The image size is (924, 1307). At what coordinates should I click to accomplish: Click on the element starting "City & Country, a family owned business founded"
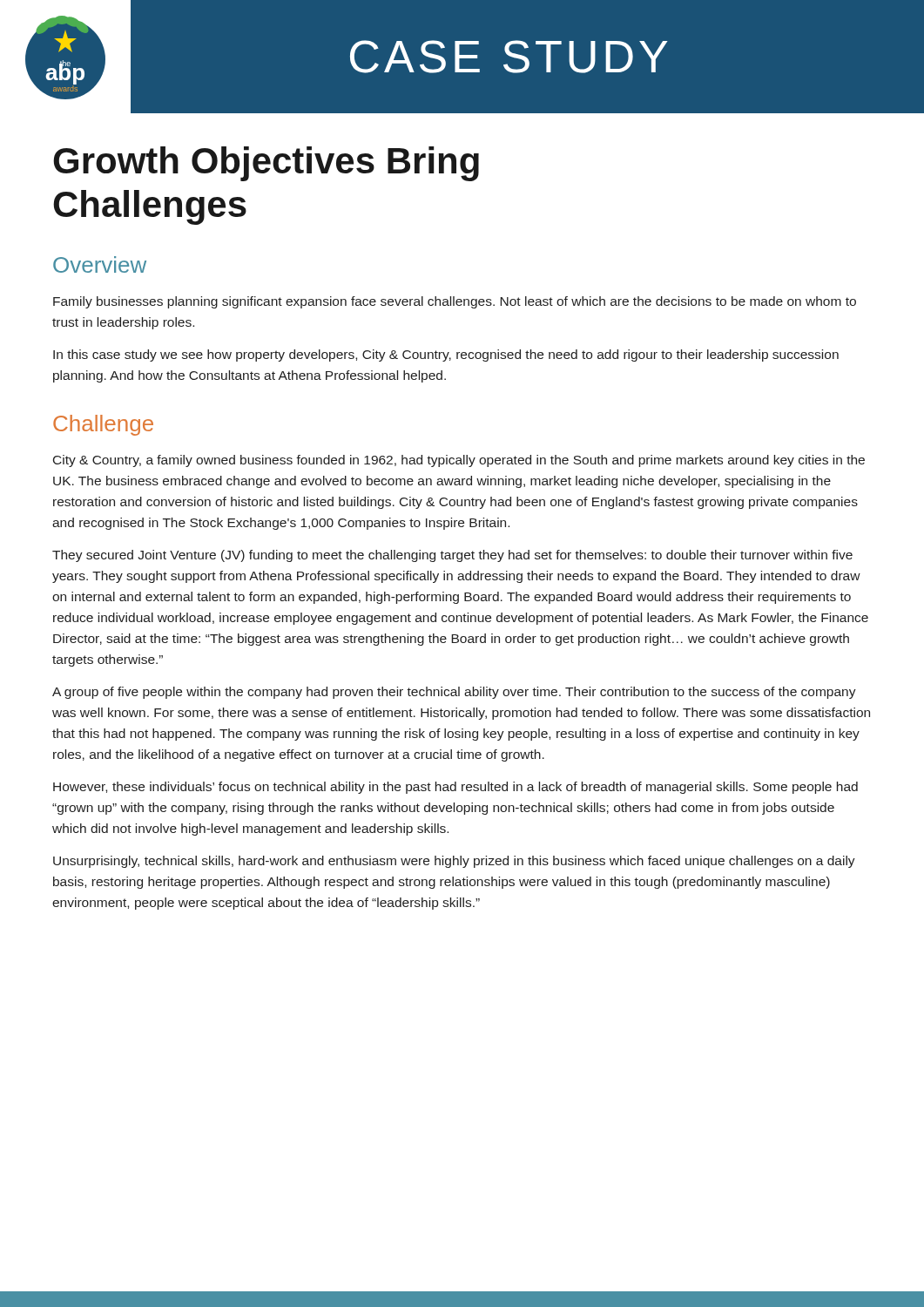[462, 491]
